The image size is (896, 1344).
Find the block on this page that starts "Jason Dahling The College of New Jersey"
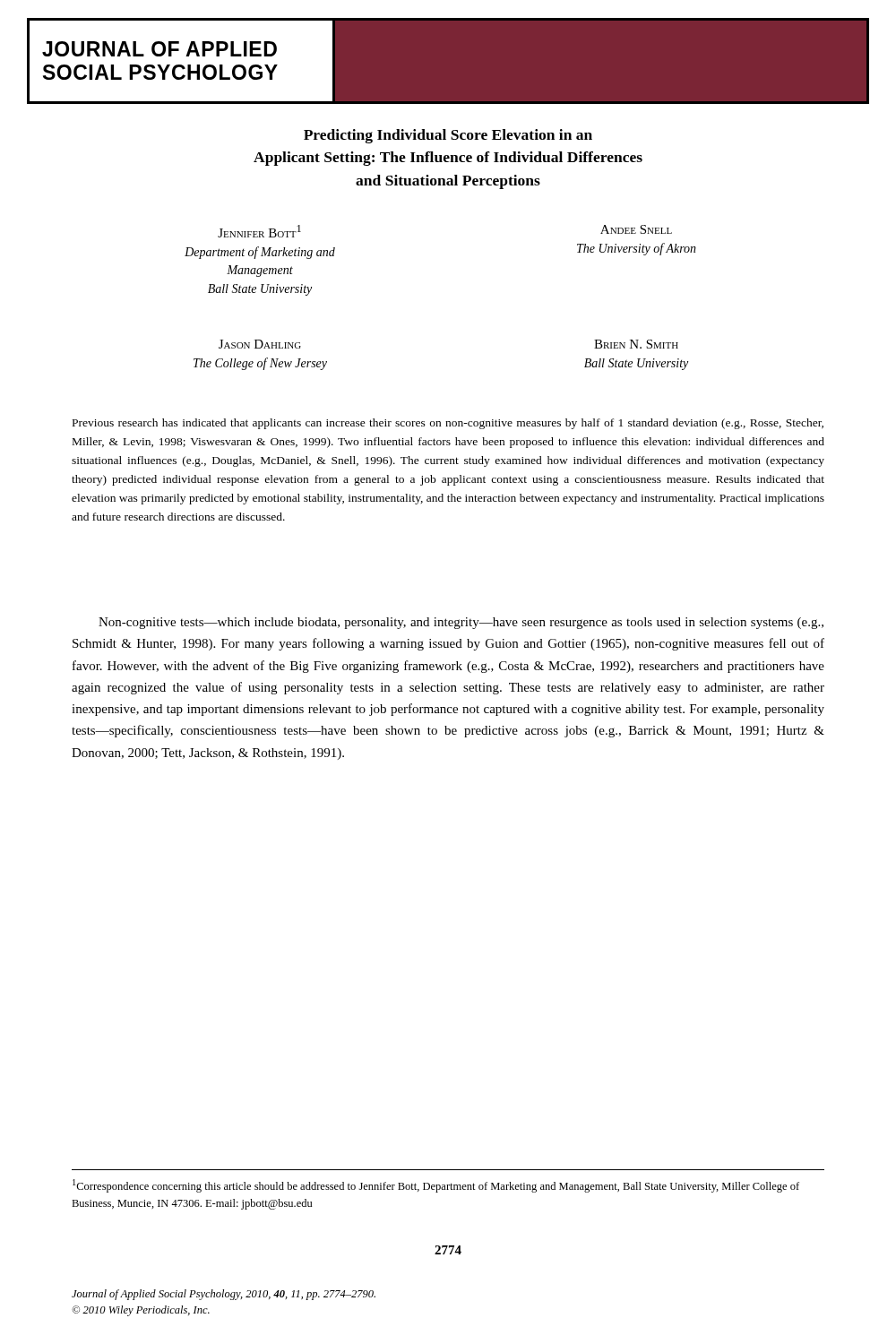point(268,345)
